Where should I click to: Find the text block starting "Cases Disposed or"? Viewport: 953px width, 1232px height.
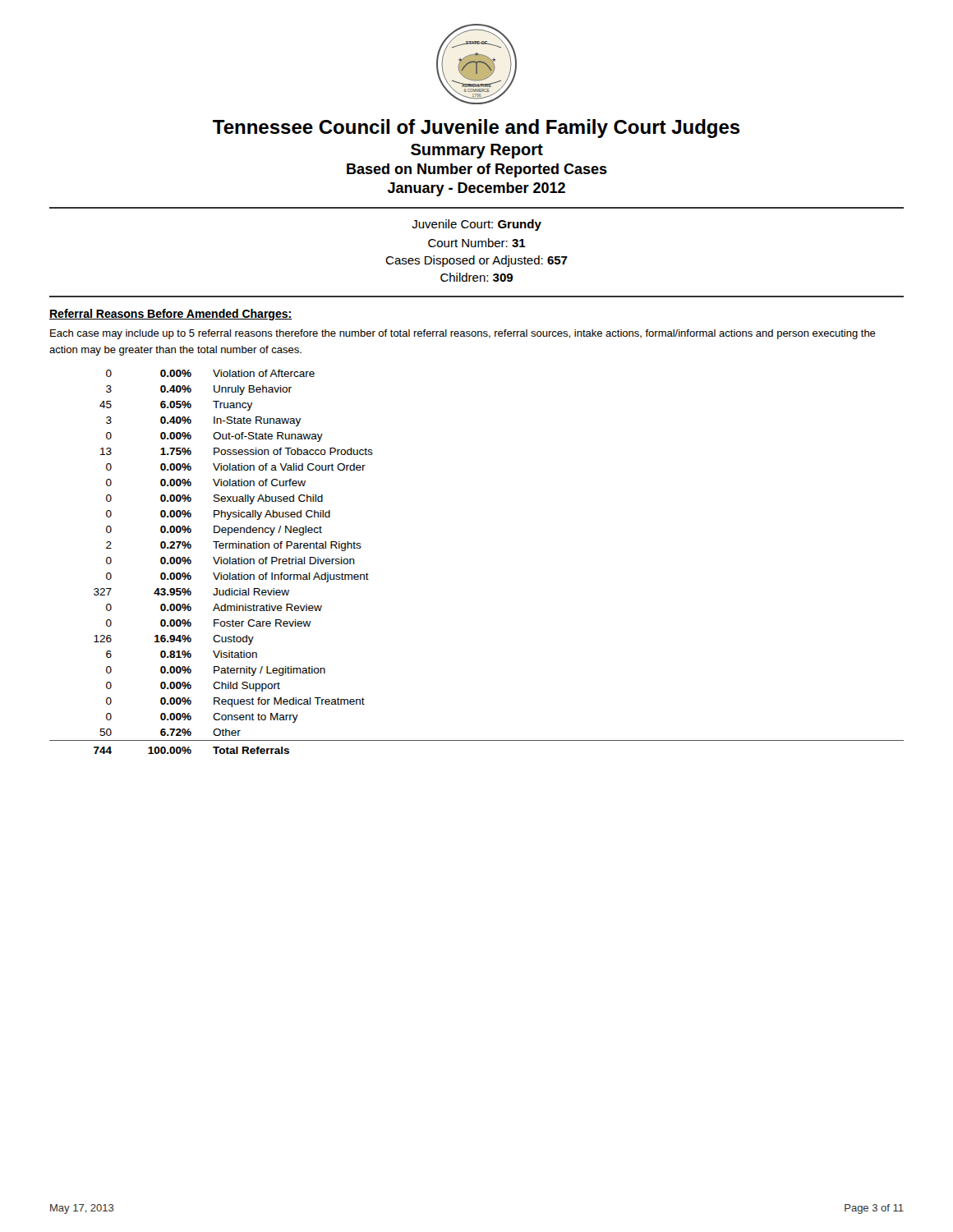(476, 260)
